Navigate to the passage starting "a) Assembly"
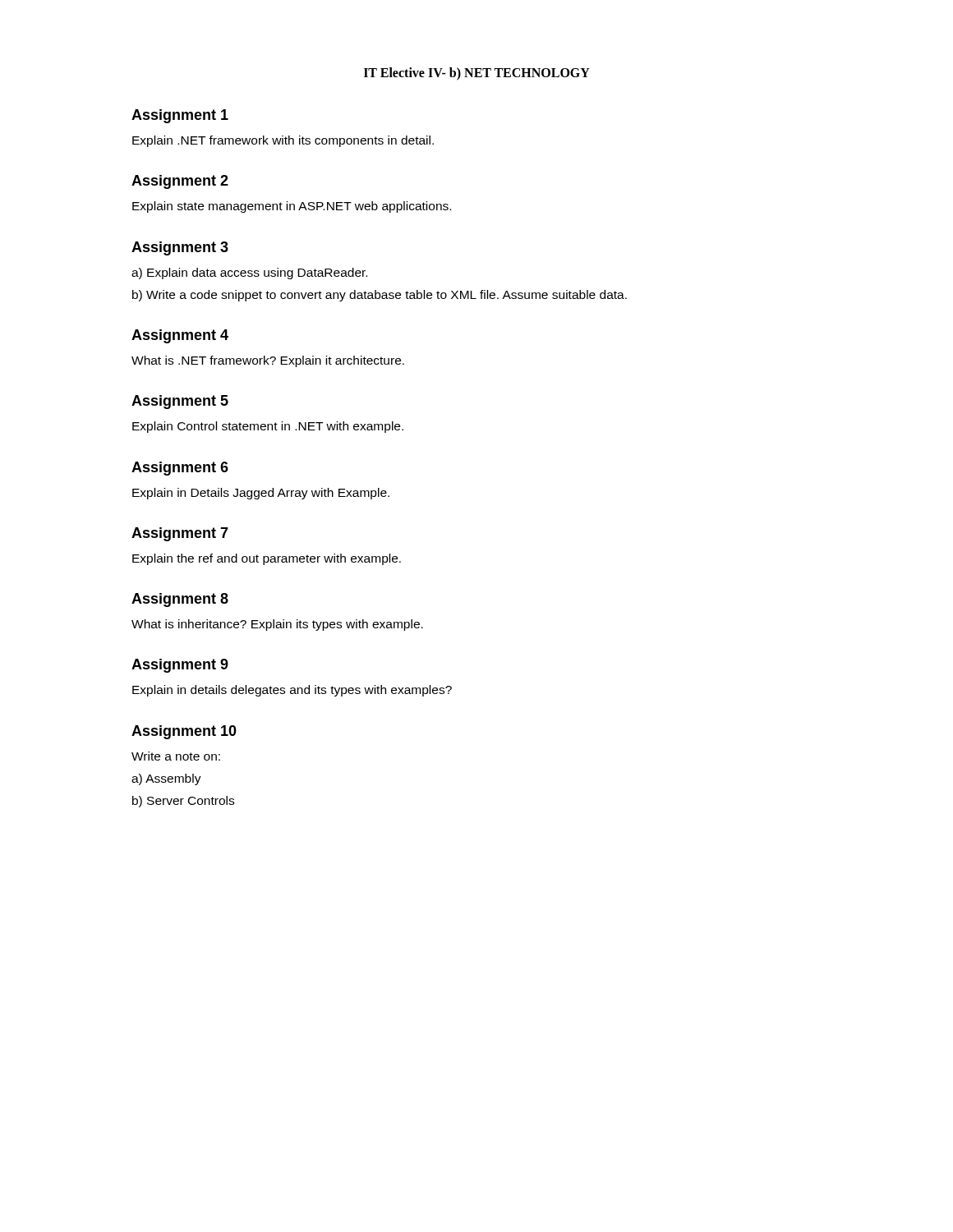Viewport: 953px width, 1232px height. (x=166, y=778)
